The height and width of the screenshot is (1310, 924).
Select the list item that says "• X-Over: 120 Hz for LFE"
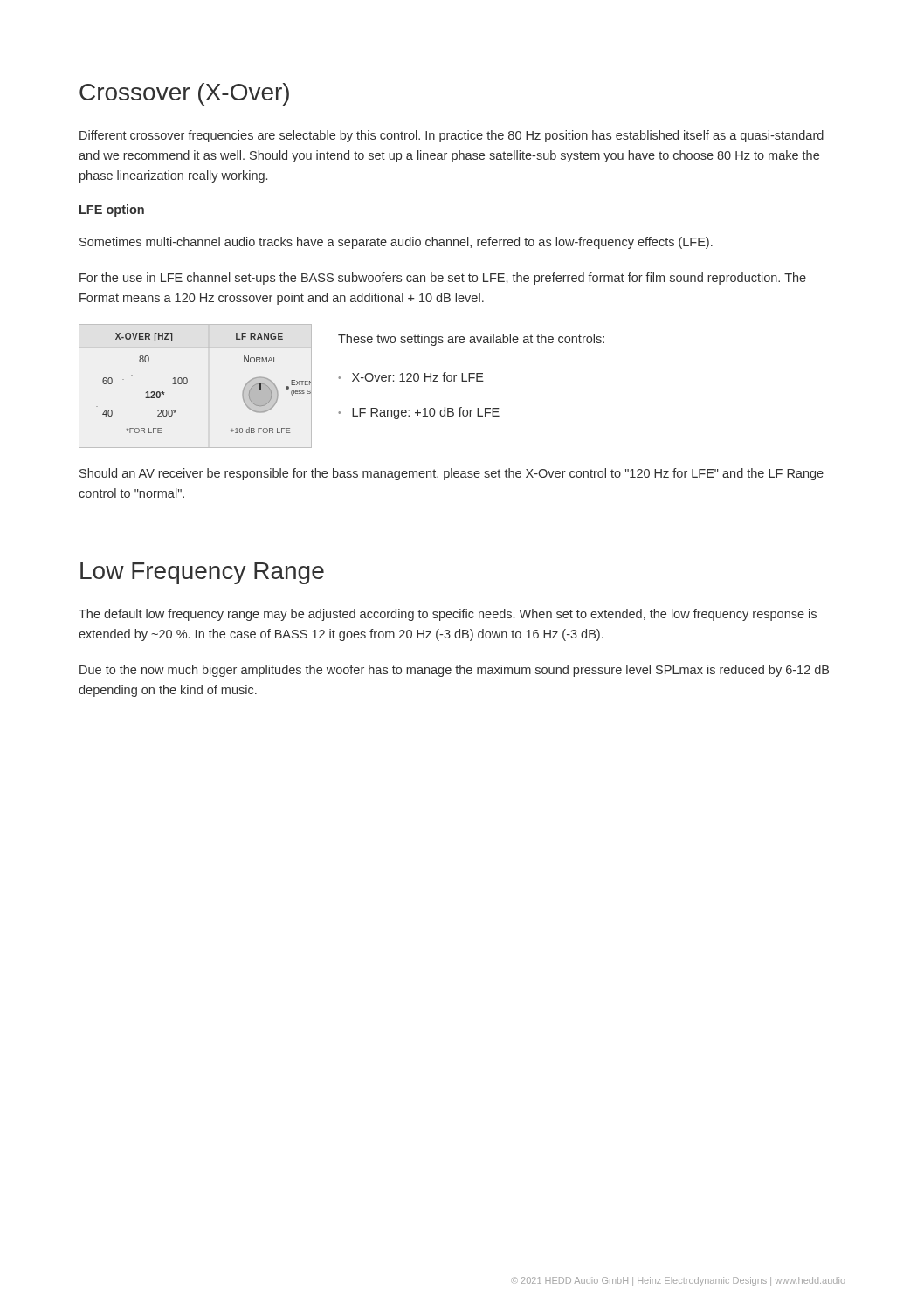(411, 378)
